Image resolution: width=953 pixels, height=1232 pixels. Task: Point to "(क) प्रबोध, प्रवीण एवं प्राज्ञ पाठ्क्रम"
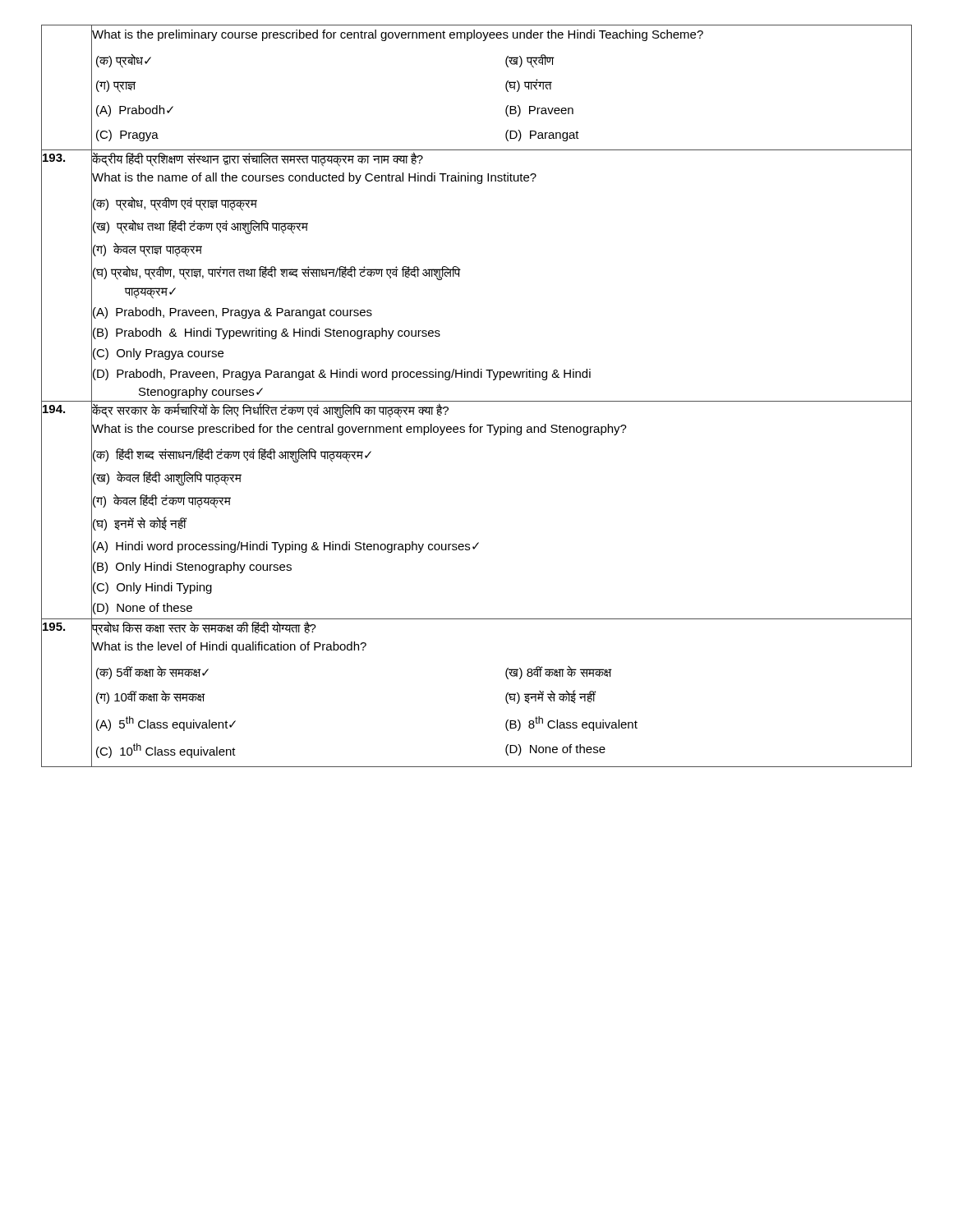click(175, 203)
